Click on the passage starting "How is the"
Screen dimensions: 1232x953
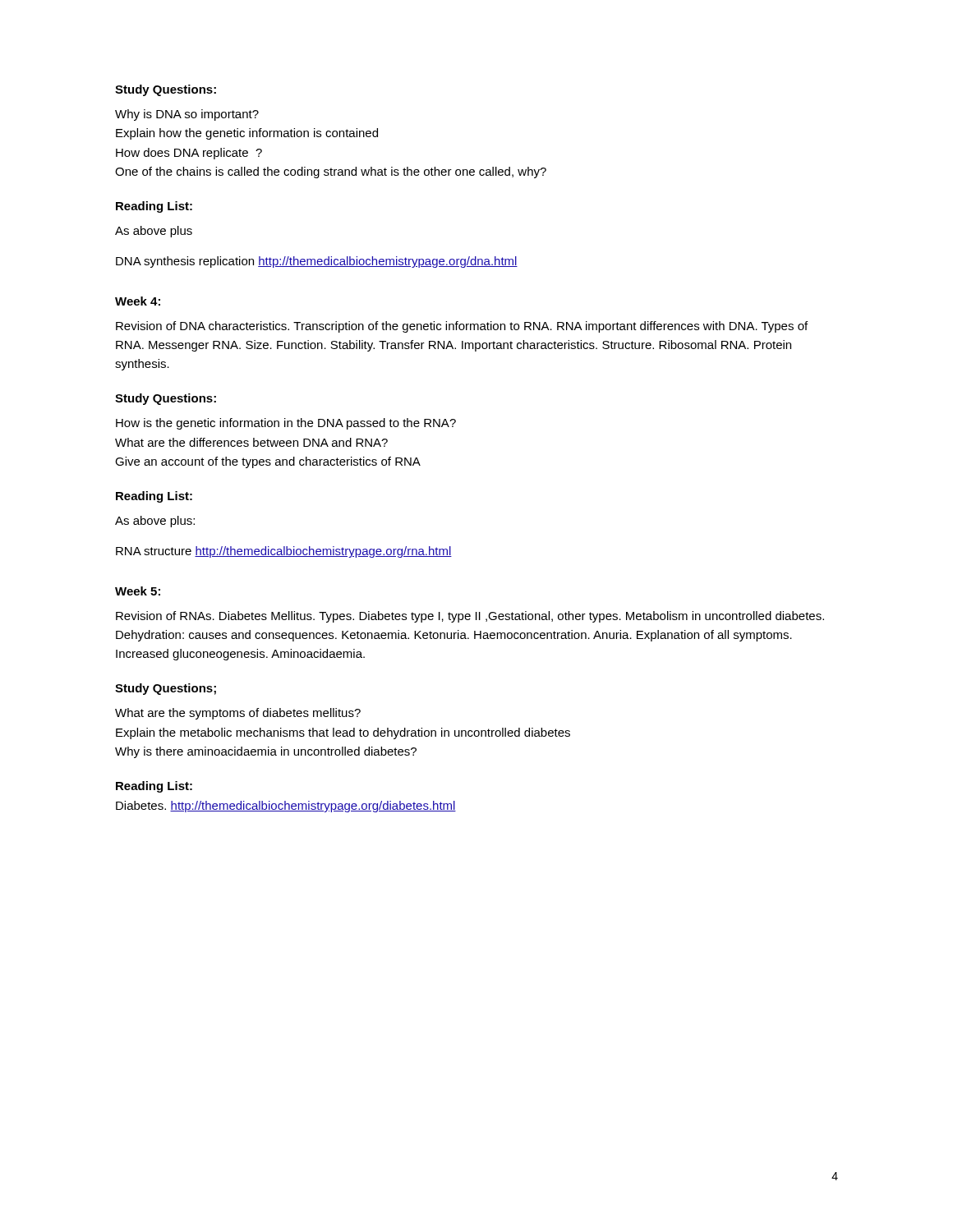[x=286, y=442]
